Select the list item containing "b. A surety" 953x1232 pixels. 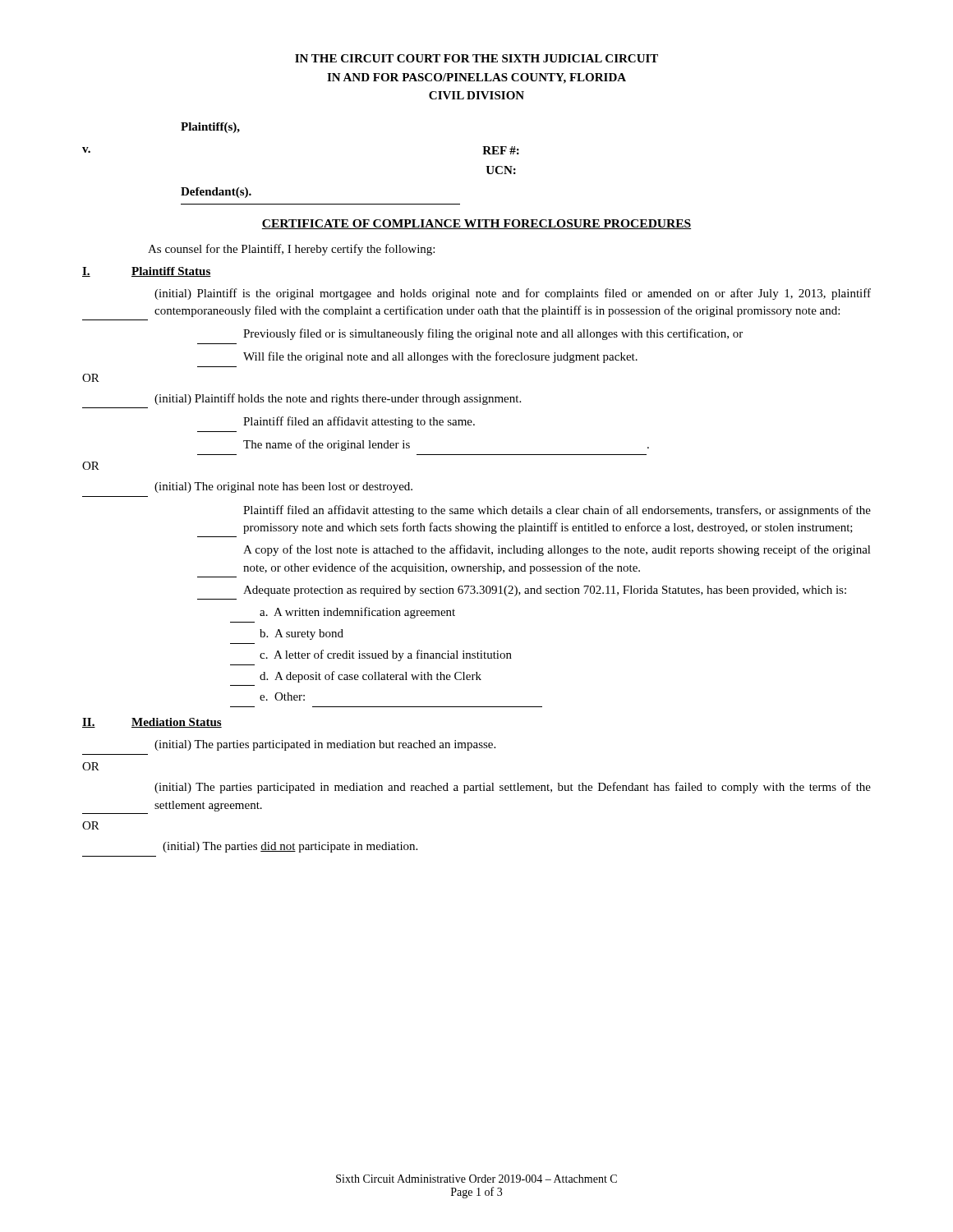pyautogui.click(x=287, y=634)
